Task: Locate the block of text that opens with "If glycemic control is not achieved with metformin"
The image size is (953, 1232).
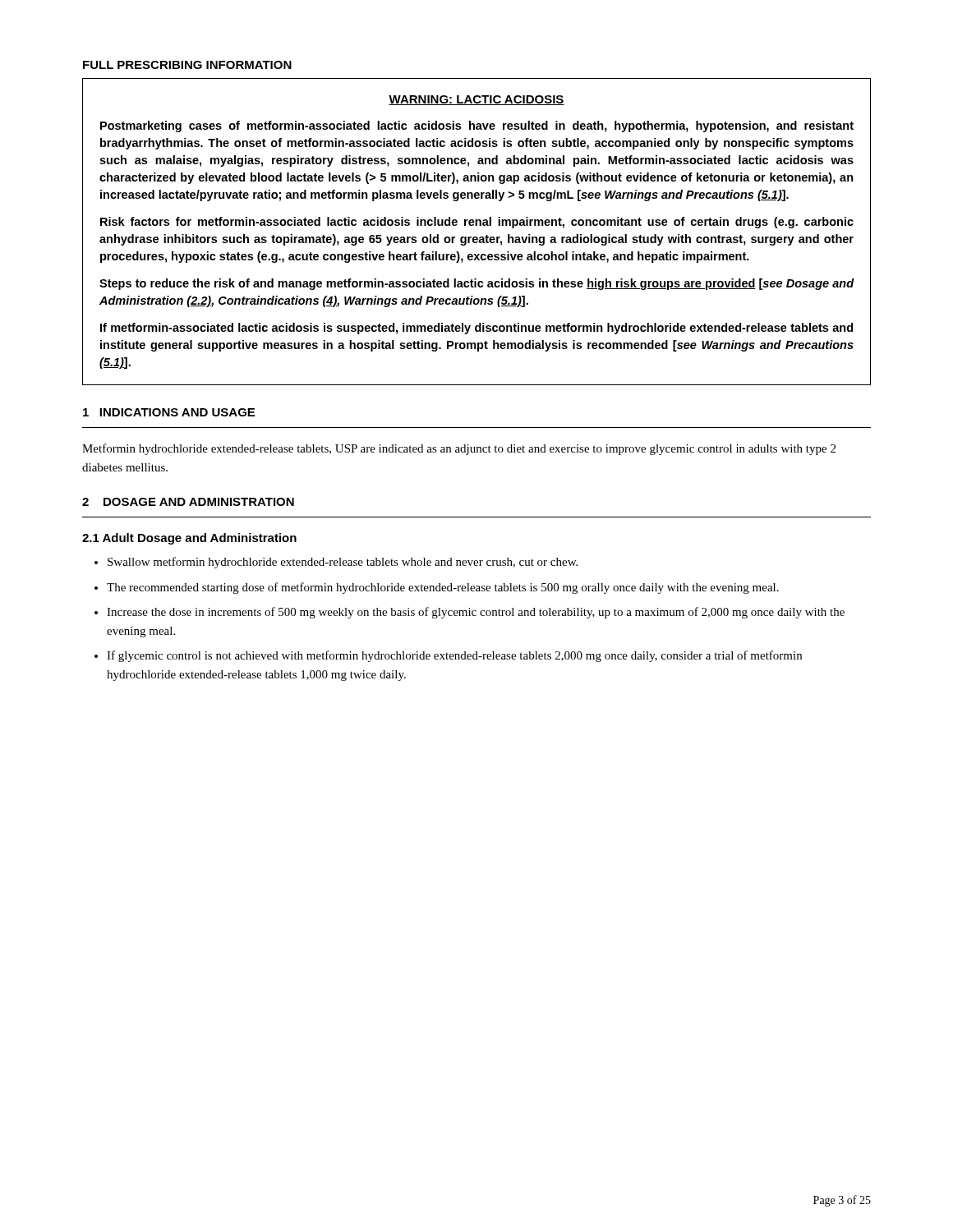Action: tap(455, 665)
